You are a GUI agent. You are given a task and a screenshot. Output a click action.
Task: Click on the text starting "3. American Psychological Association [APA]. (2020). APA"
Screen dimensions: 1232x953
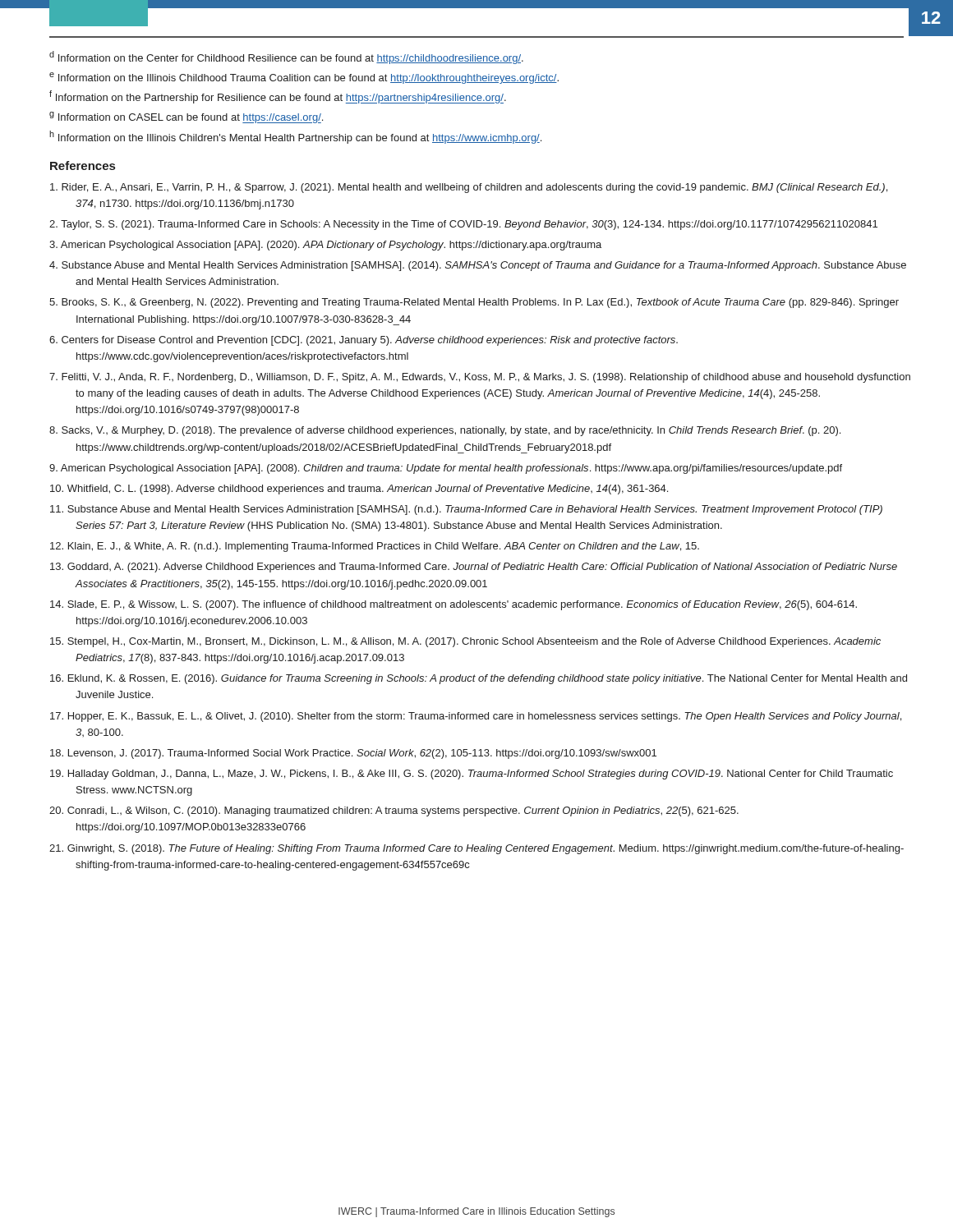[325, 244]
